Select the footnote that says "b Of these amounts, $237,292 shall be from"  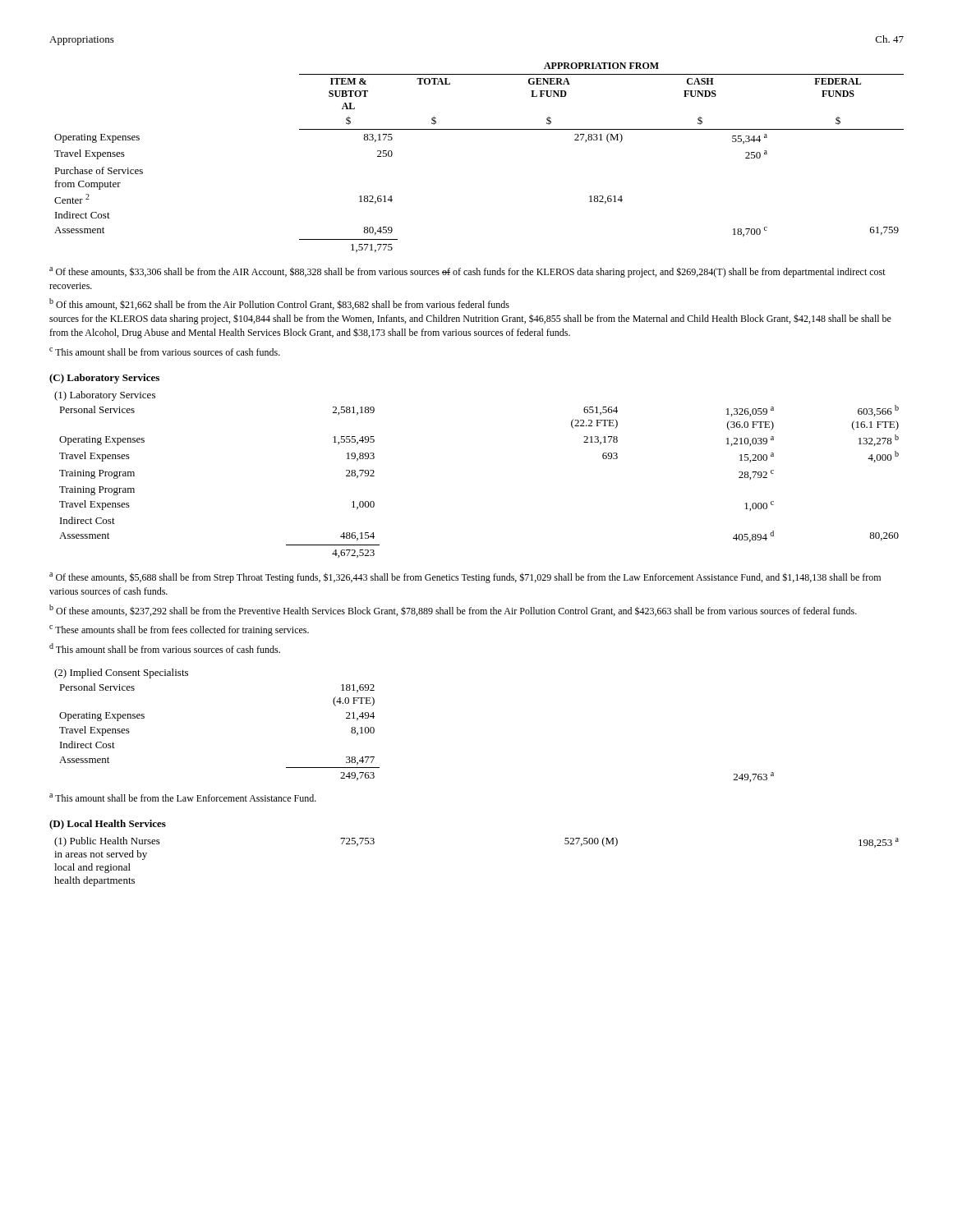(x=453, y=610)
